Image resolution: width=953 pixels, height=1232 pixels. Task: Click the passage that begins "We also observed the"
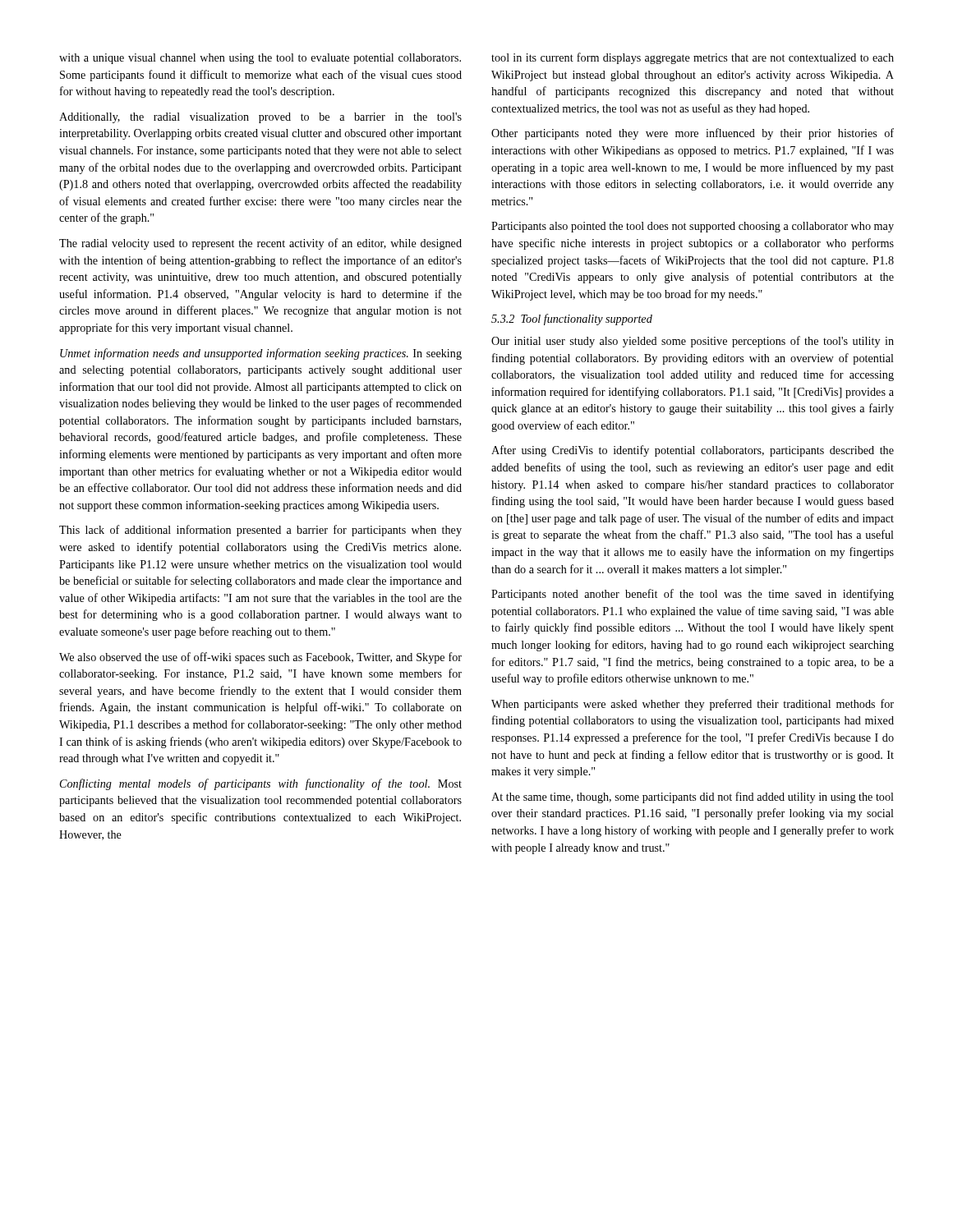click(260, 708)
